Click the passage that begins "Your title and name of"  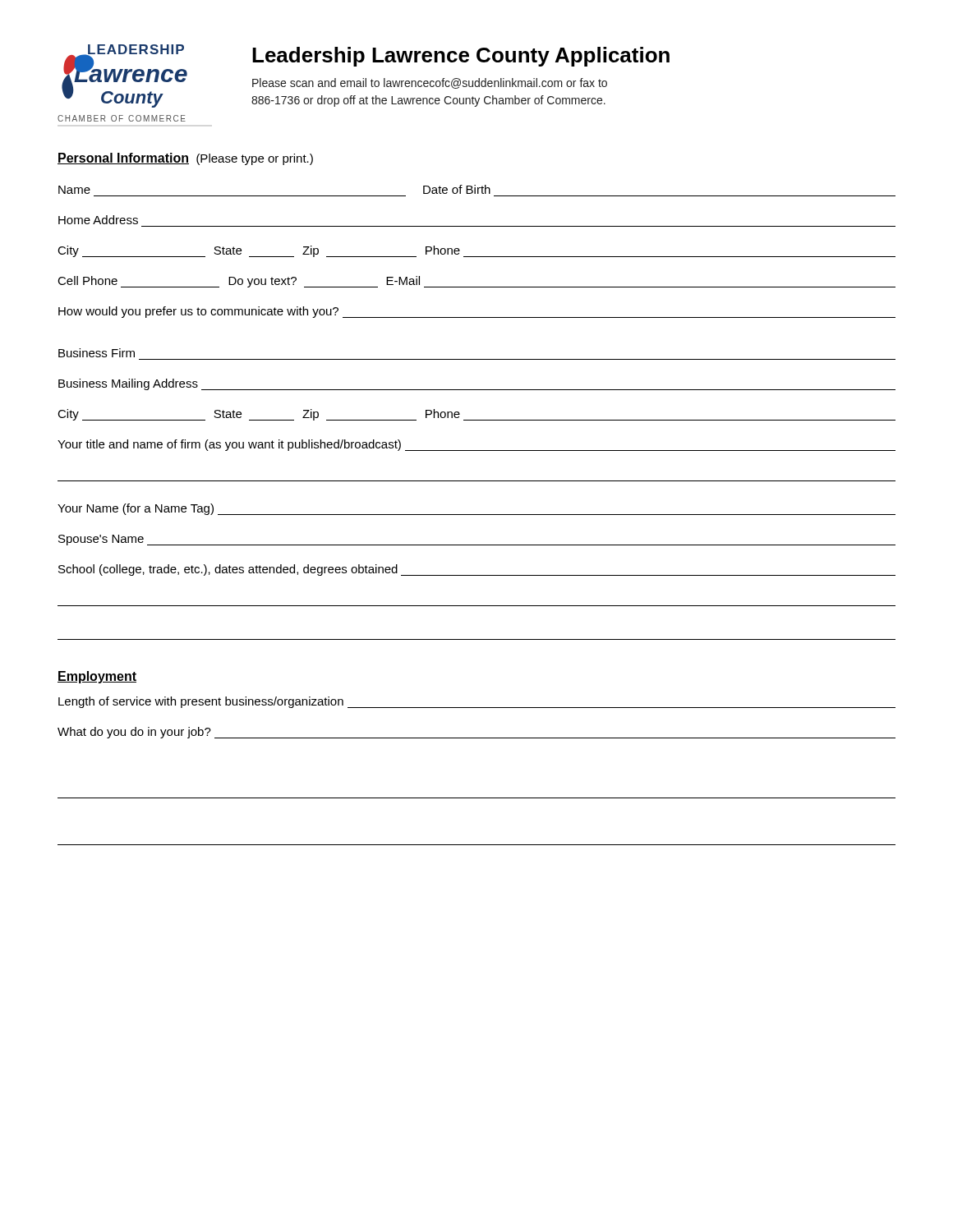[x=476, y=443]
